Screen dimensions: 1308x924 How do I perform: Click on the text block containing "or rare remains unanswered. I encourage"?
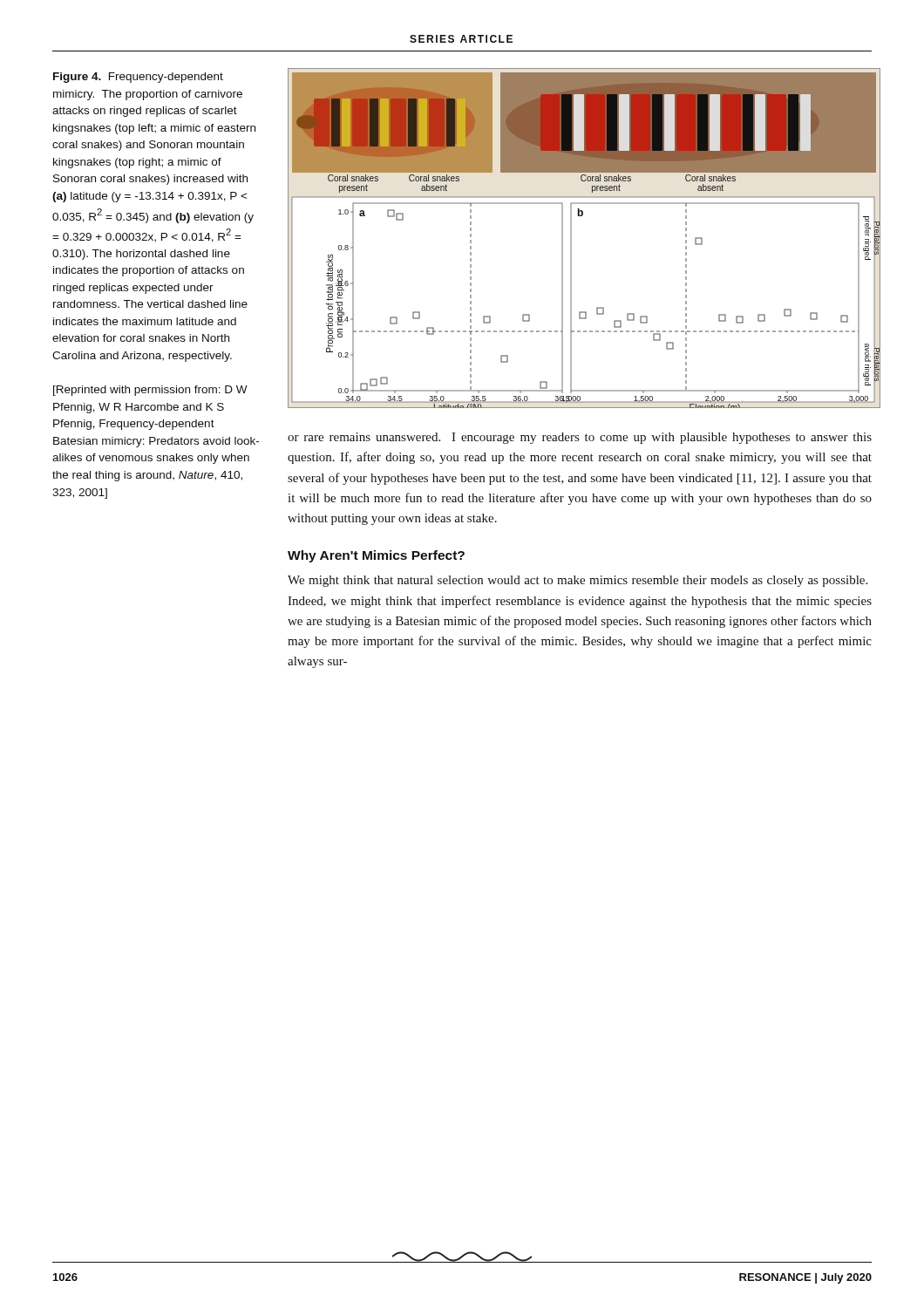pos(580,477)
